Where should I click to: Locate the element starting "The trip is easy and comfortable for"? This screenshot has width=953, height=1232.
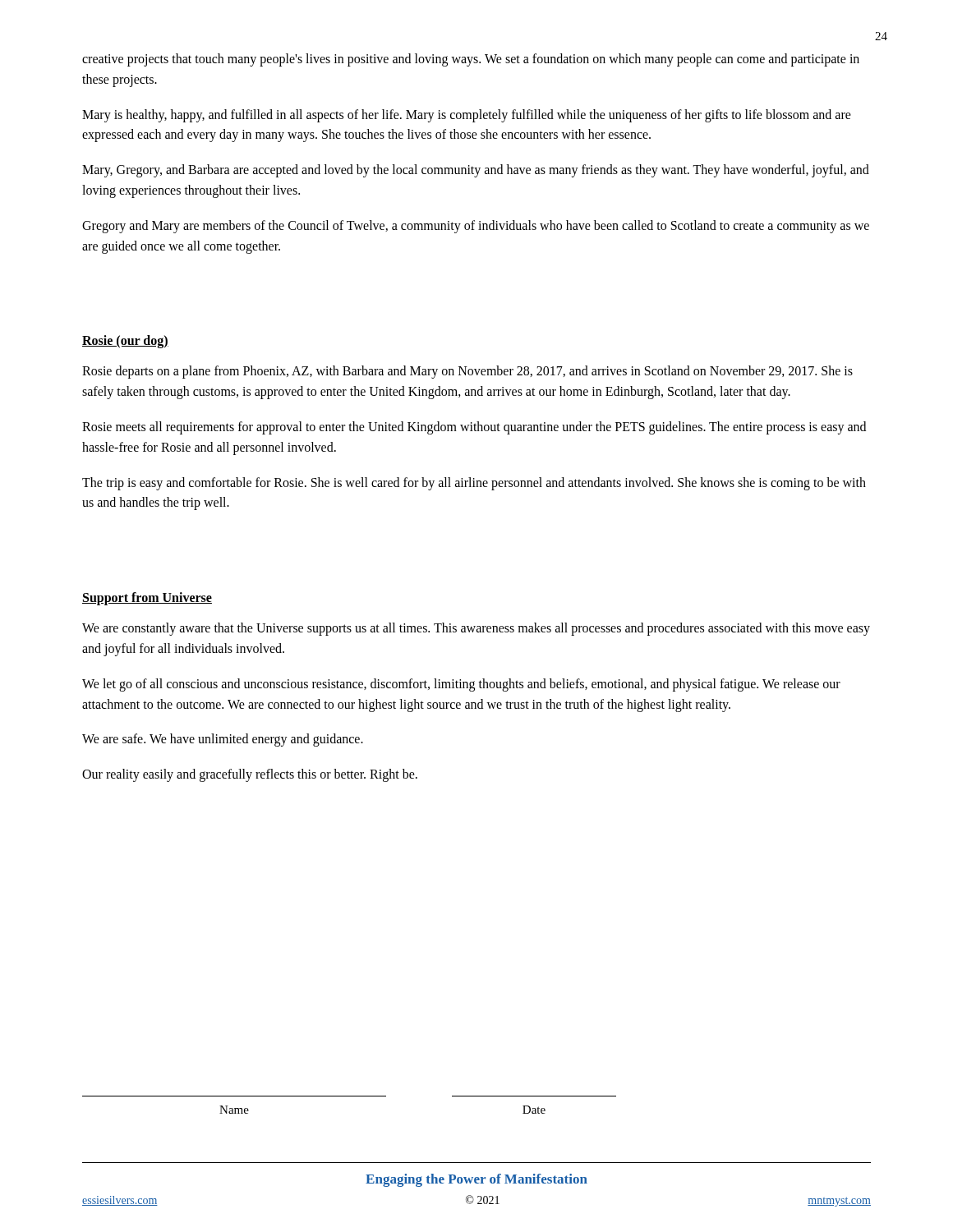pos(474,492)
